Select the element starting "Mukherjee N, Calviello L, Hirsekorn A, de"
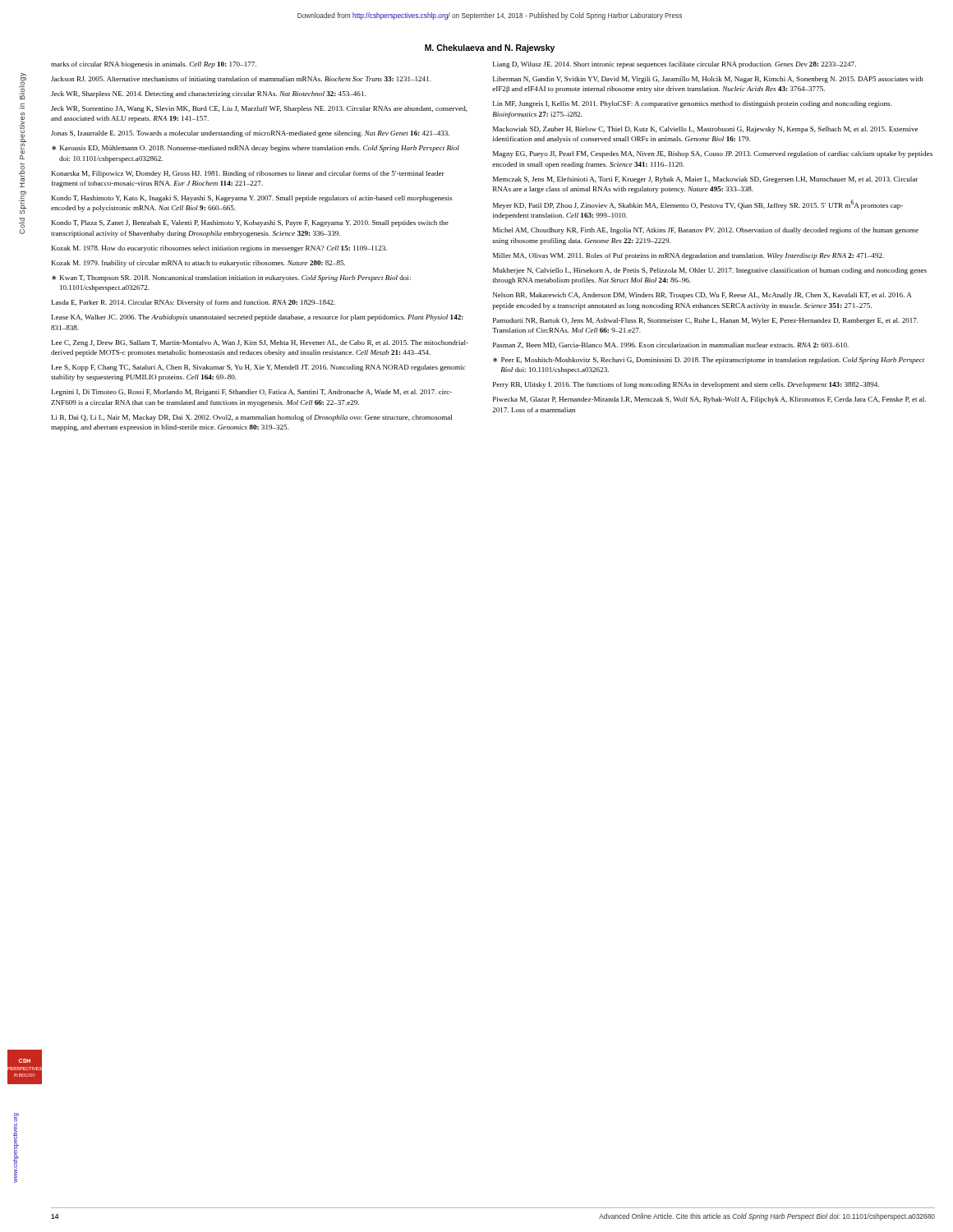This screenshot has height=1232, width=953. pos(710,275)
